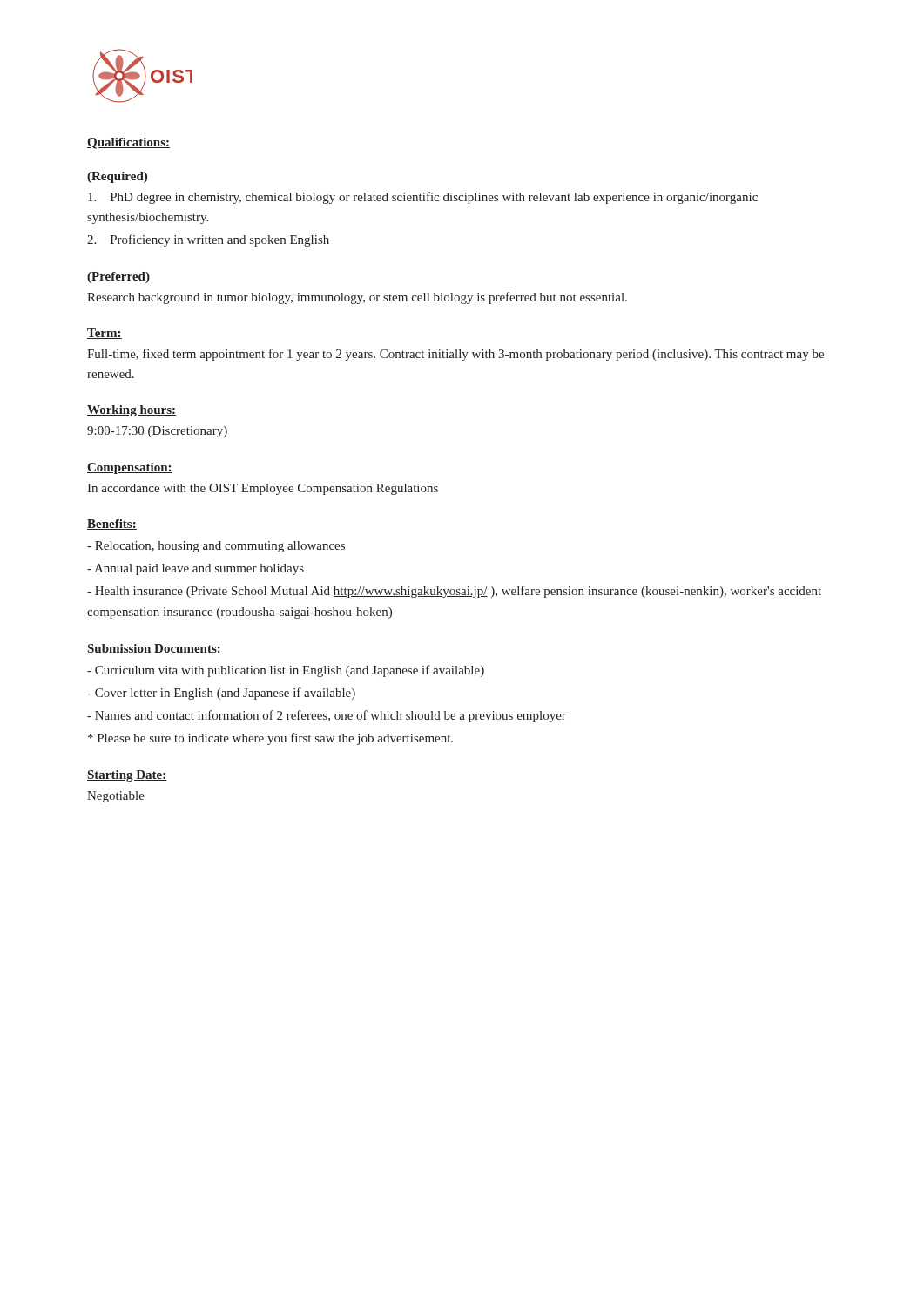This screenshot has width=924, height=1307.
Task: Select the list item that says "Please be sure to indicate where you first"
Action: pos(271,738)
